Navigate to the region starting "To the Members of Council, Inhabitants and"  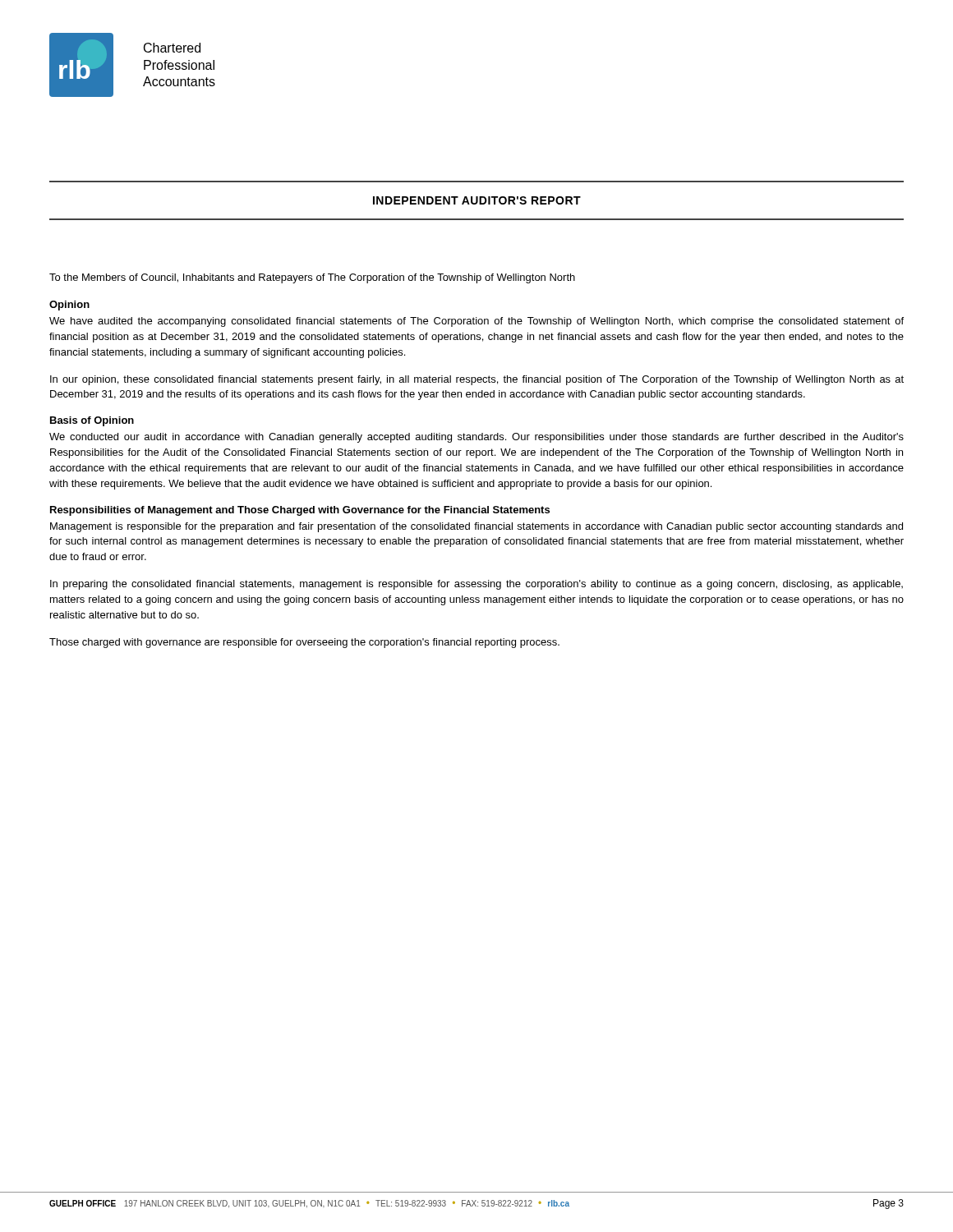point(312,277)
